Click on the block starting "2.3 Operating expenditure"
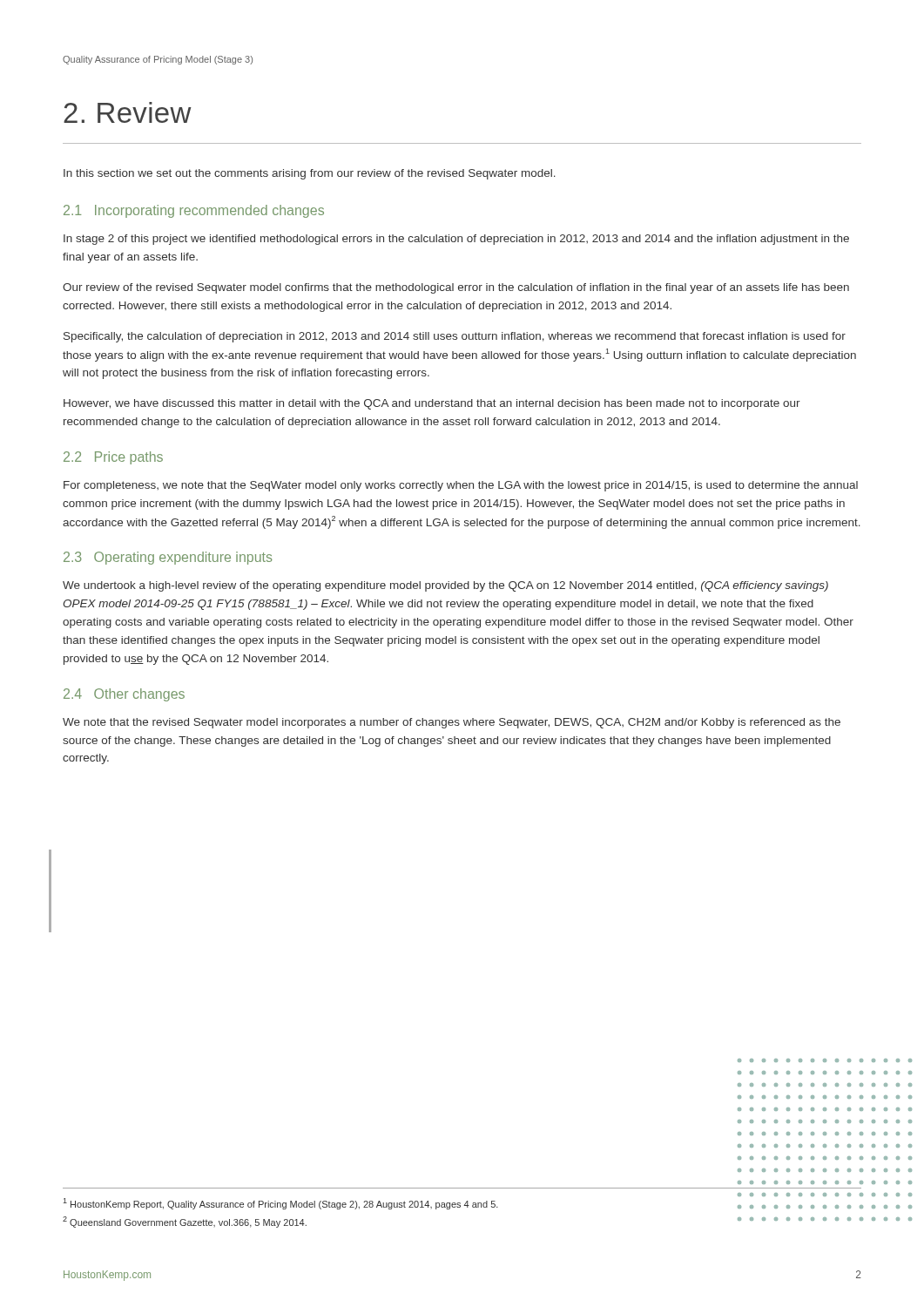The width and height of the screenshot is (924, 1307). click(168, 557)
